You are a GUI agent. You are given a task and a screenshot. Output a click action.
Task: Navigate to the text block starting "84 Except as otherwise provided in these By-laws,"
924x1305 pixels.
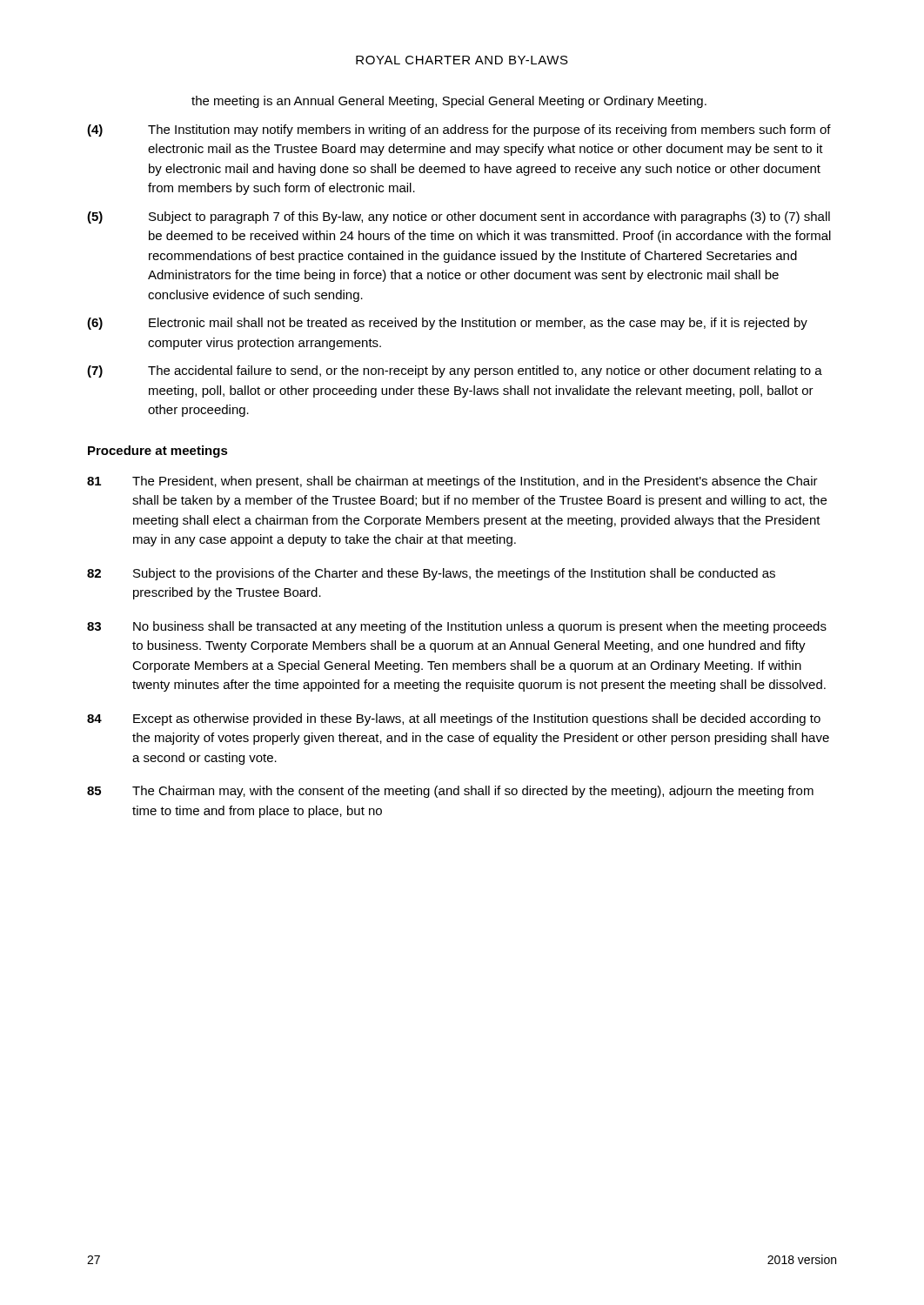click(462, 738)
